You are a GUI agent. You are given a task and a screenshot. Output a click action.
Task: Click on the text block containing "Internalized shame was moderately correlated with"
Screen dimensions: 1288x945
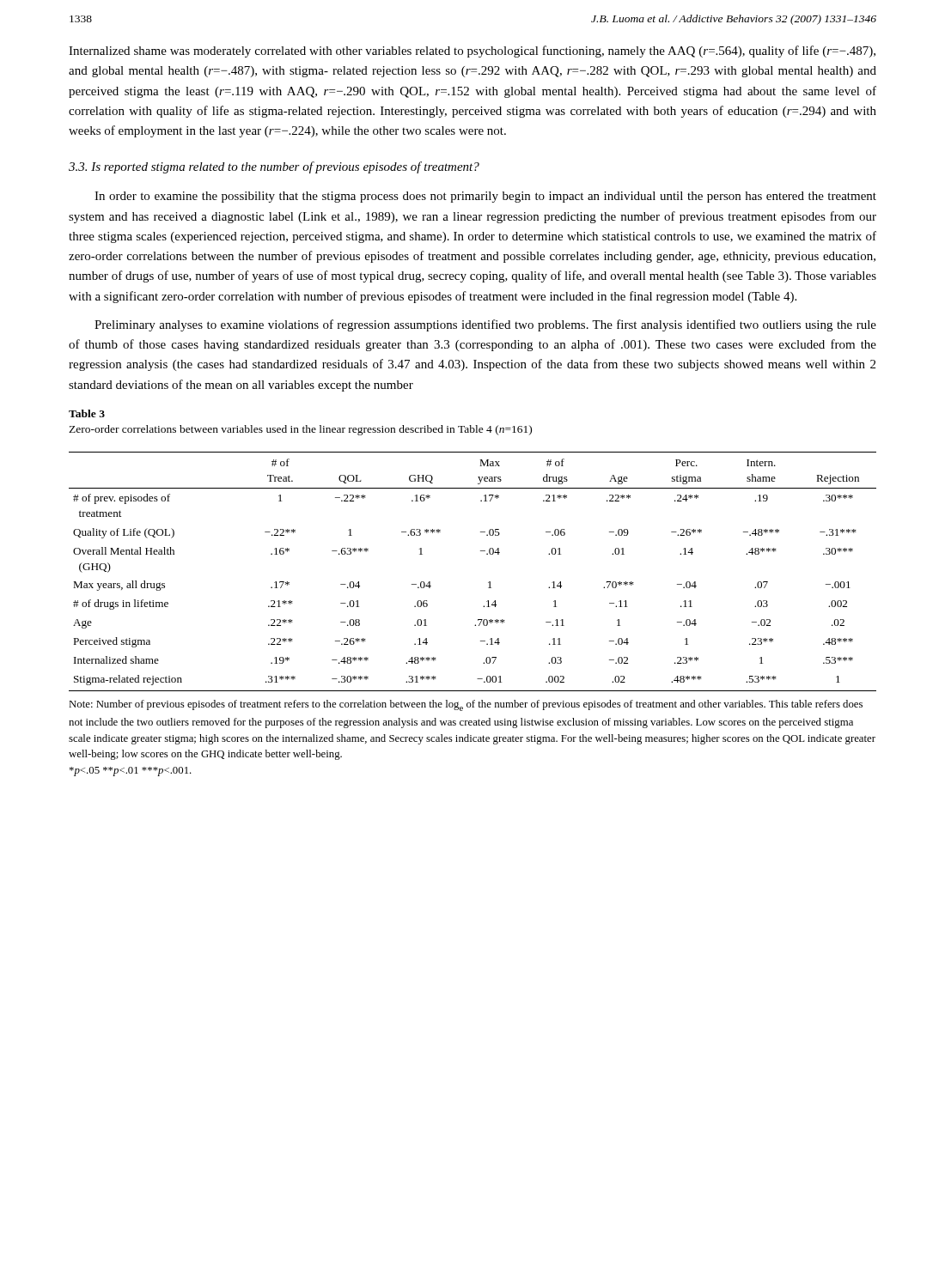pos(472,91)
